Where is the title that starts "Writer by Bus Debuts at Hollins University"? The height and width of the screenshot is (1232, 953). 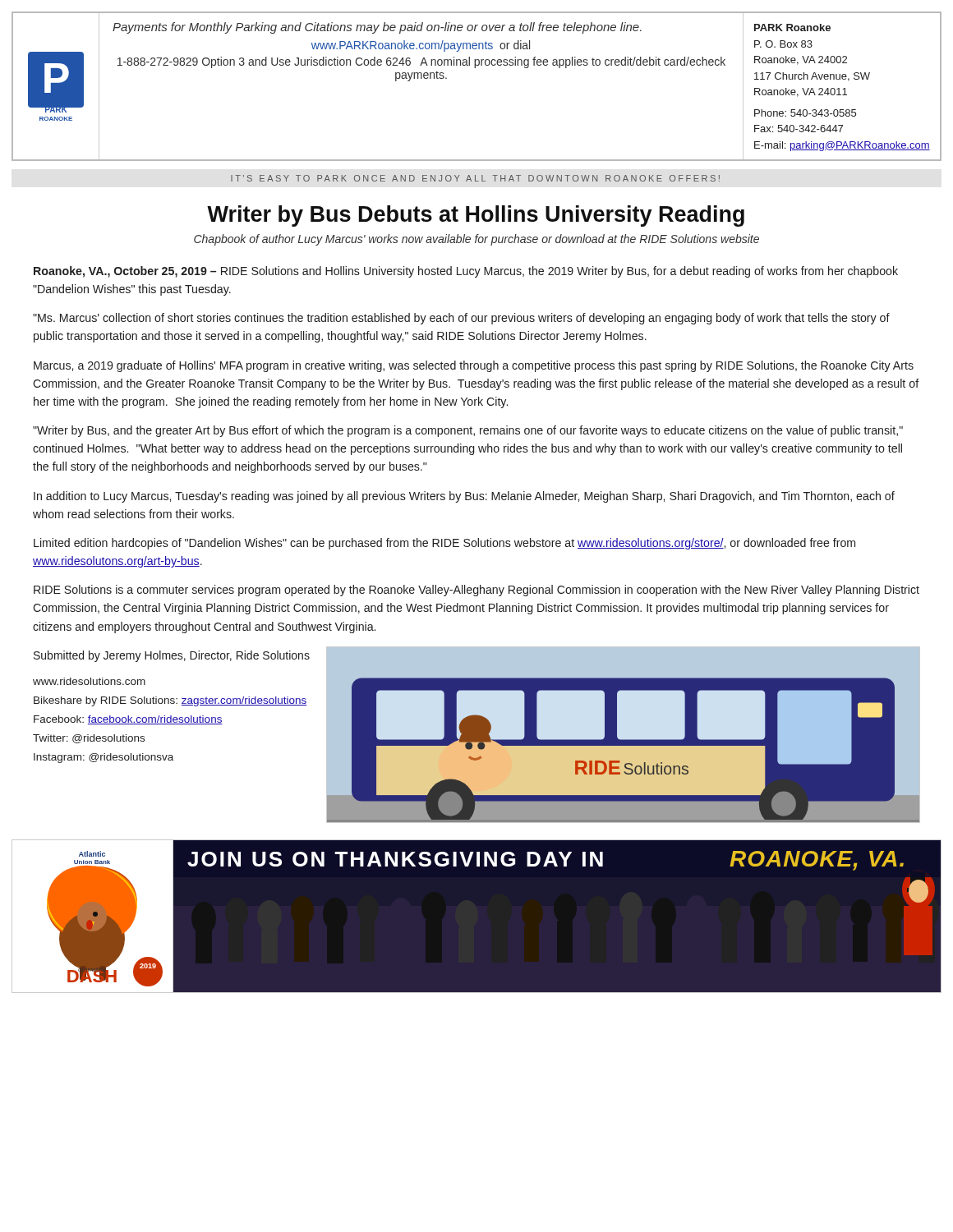(x=476, y=214)
